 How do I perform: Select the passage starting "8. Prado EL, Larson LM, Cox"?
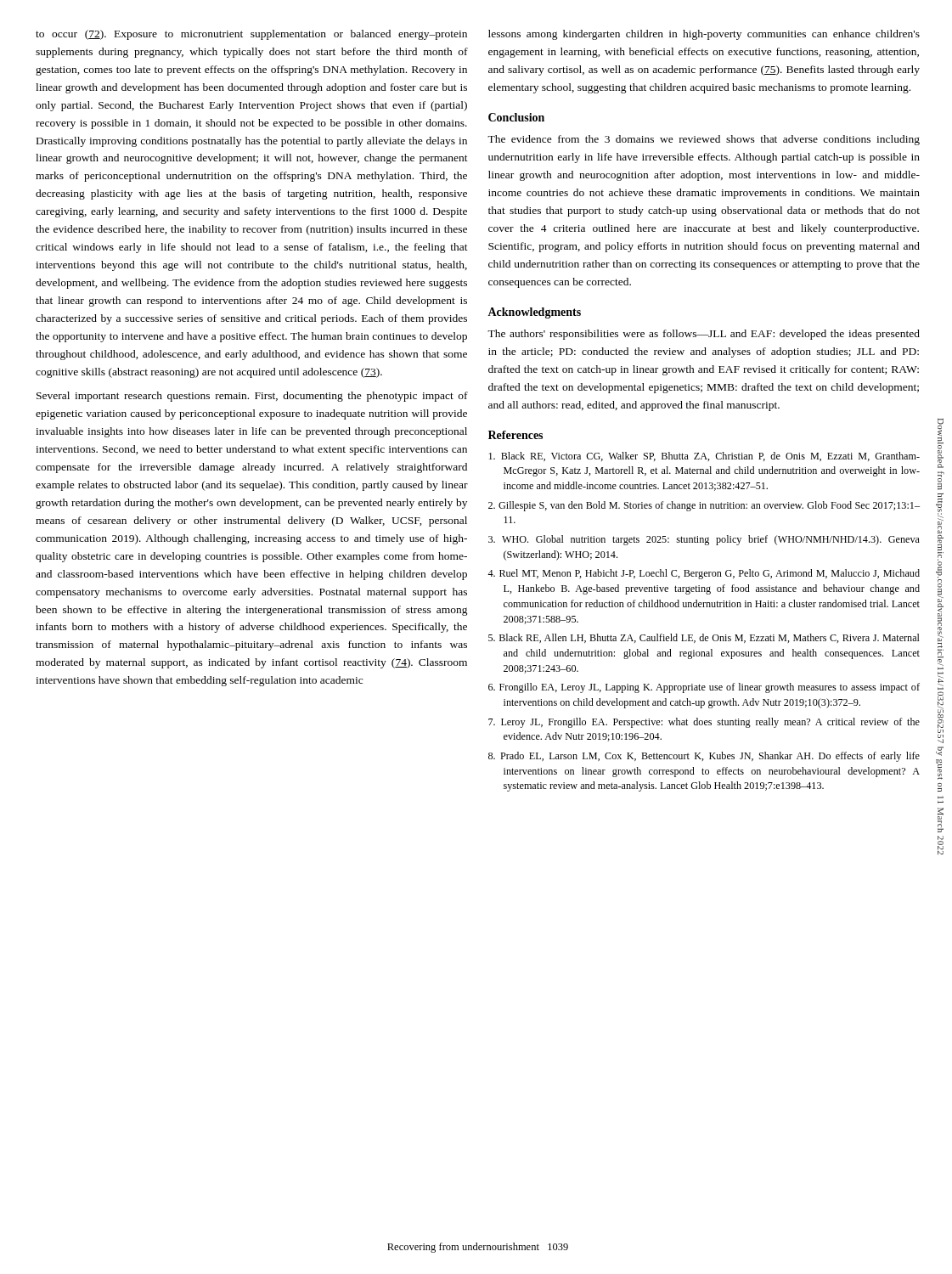[x=704, y=771]
